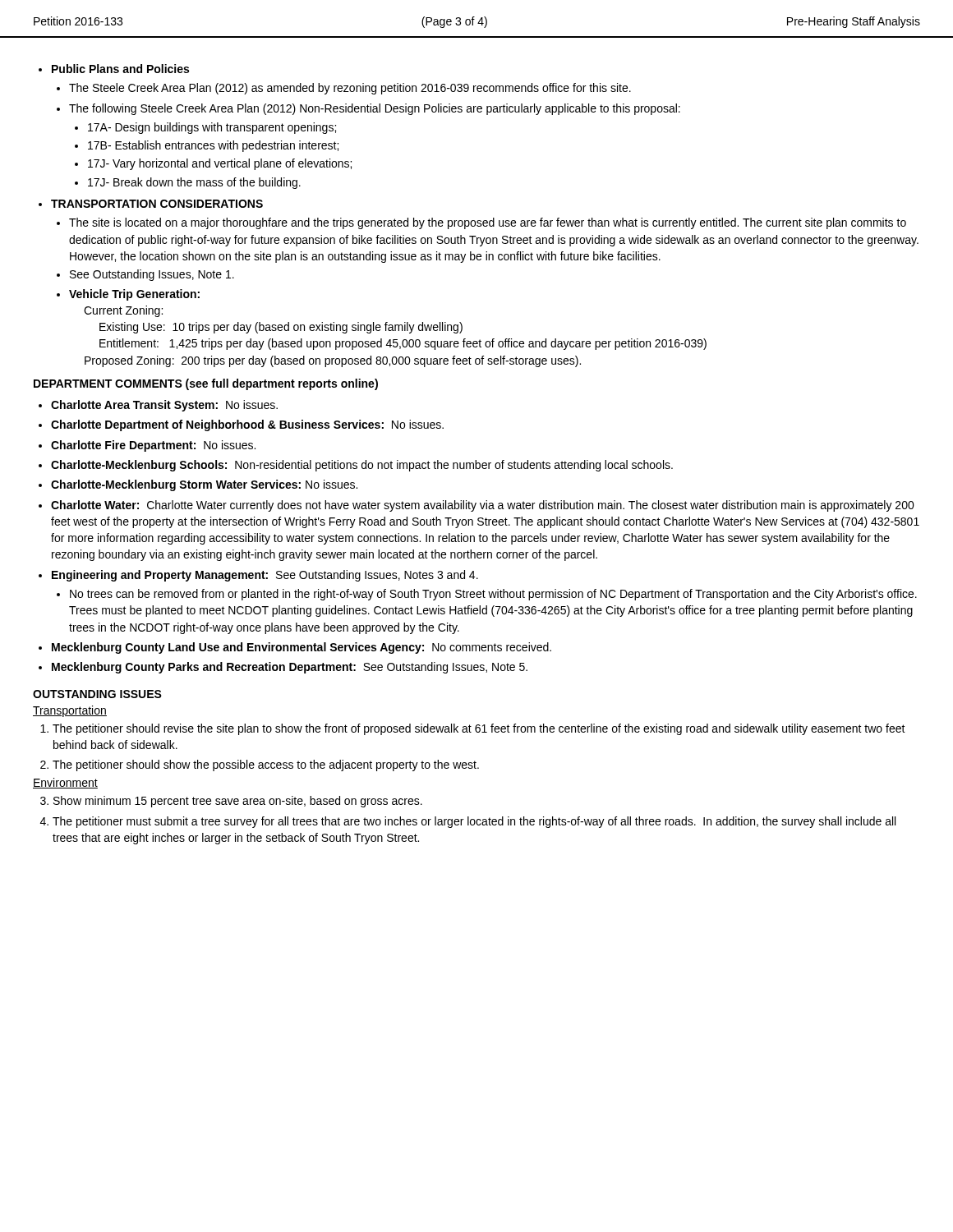Point to the block beginning "TRANSPORTATION CONSIDERATIONS The site is located on a"
The width and height of the screenshot is (953, 1232).
tap(157, 204)
